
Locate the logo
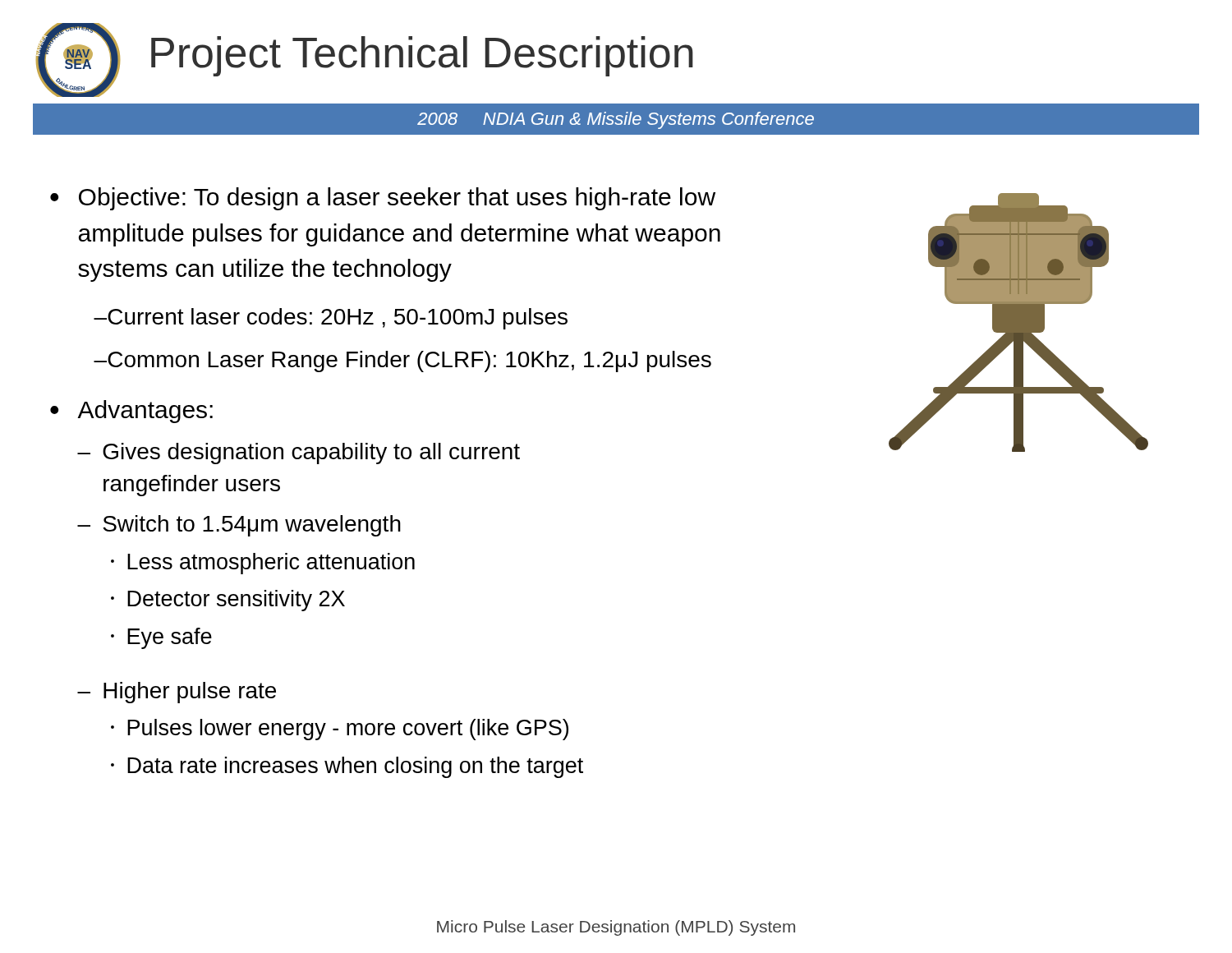click(78, 60)
